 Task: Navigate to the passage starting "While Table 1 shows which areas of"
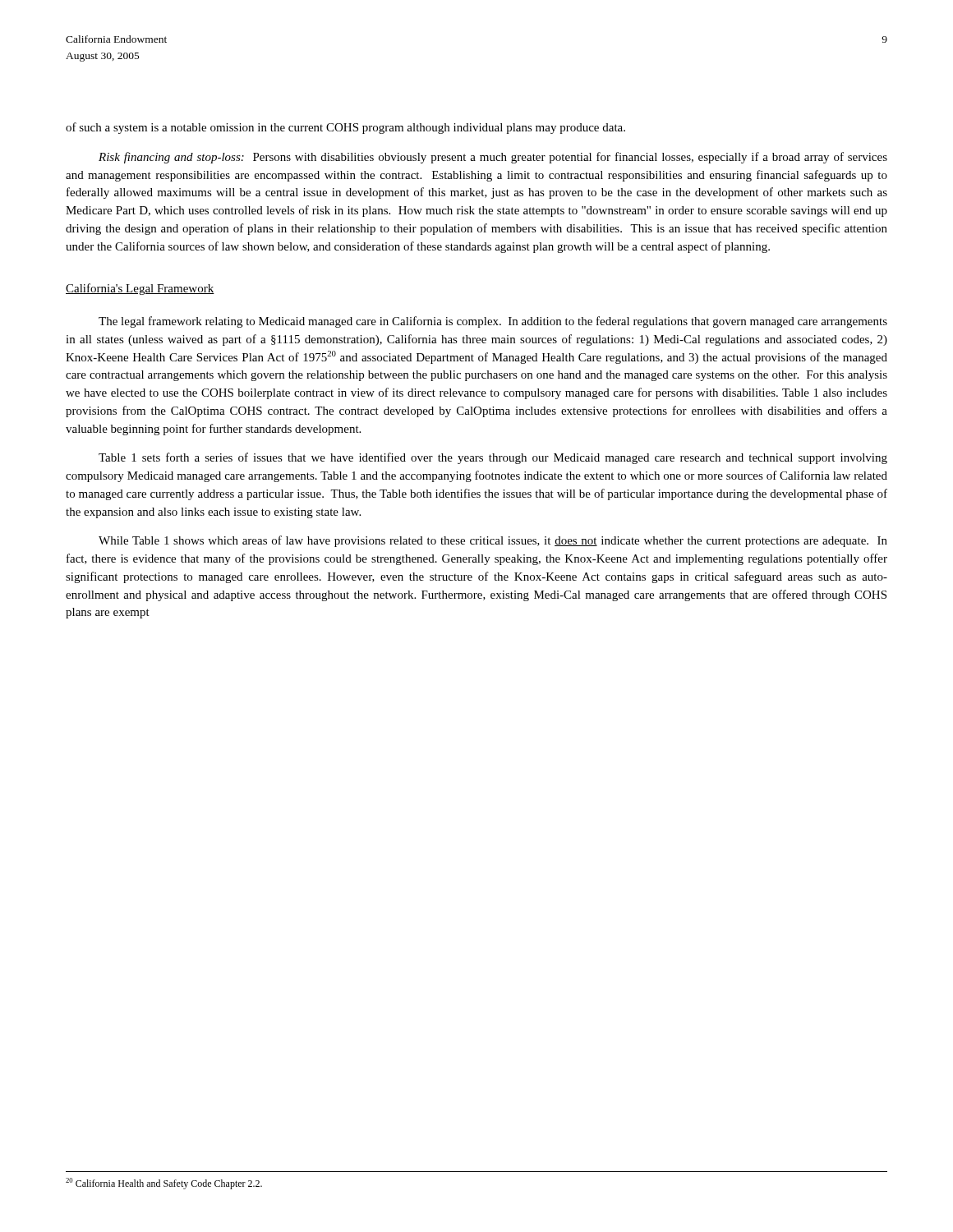(x=476, y=577)
